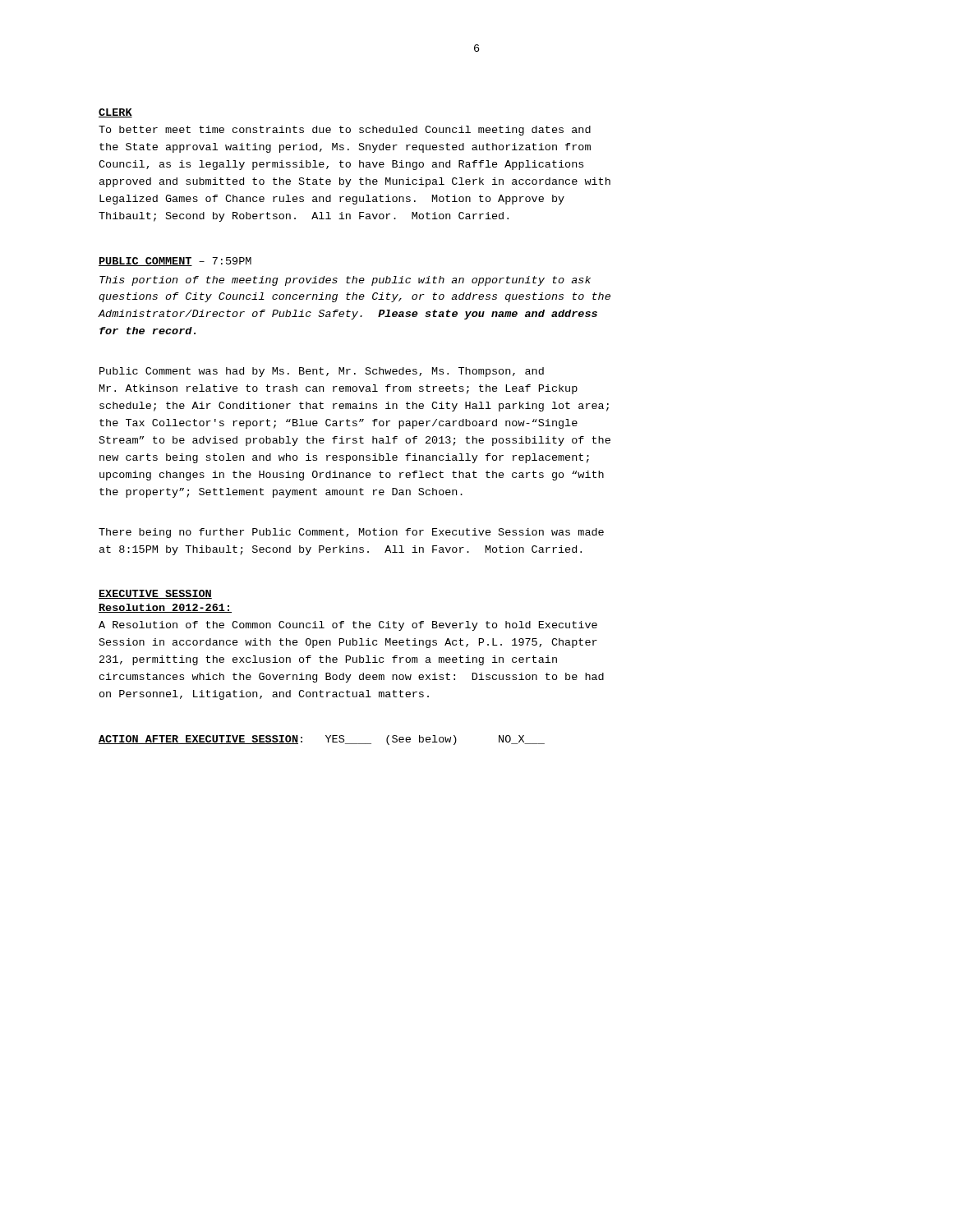Locate the section header containing "Resolution 2012-261:"

(x=165, y=609)
